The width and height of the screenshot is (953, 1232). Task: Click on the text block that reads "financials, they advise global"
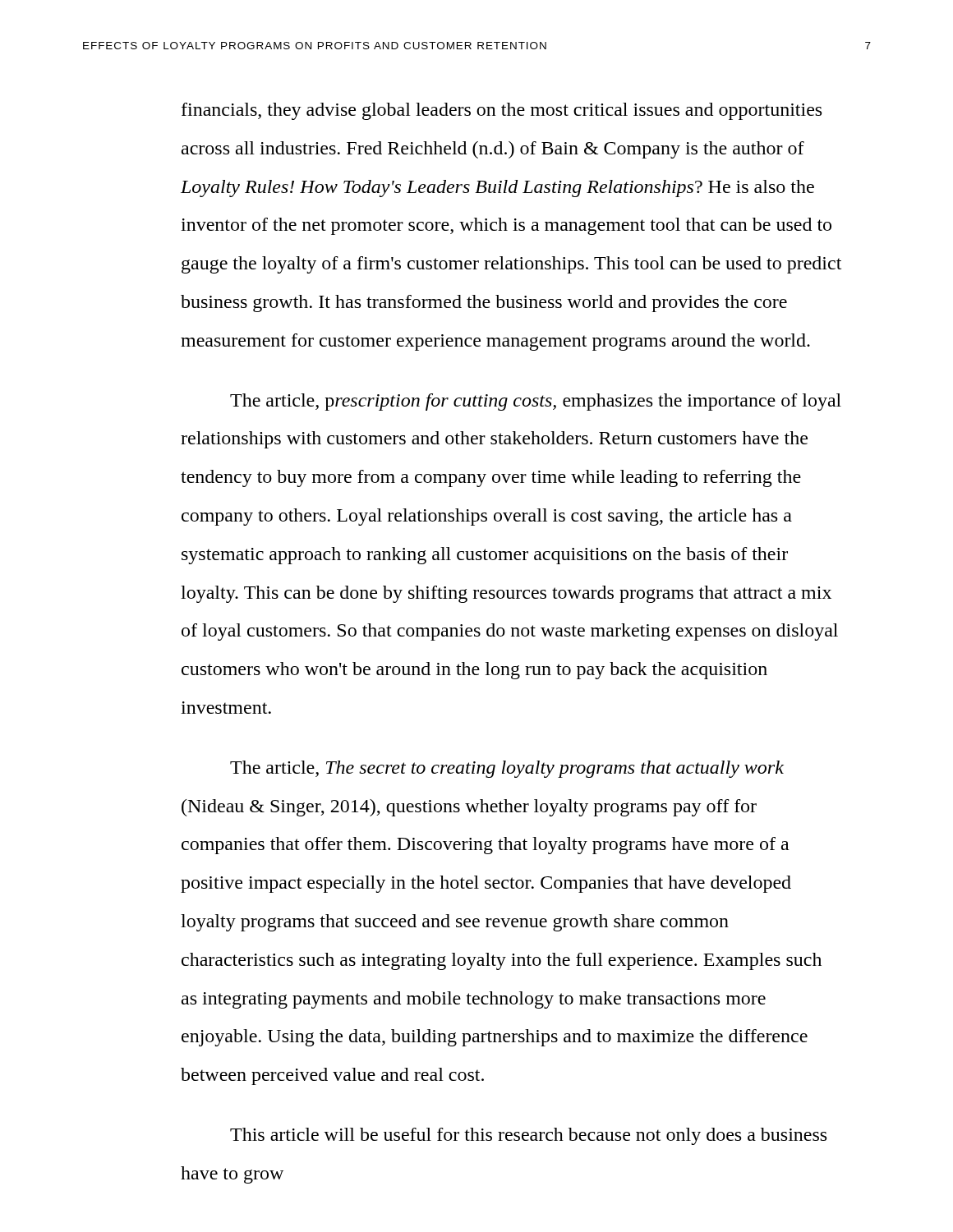pyautogui.click(x=511, y=225)
